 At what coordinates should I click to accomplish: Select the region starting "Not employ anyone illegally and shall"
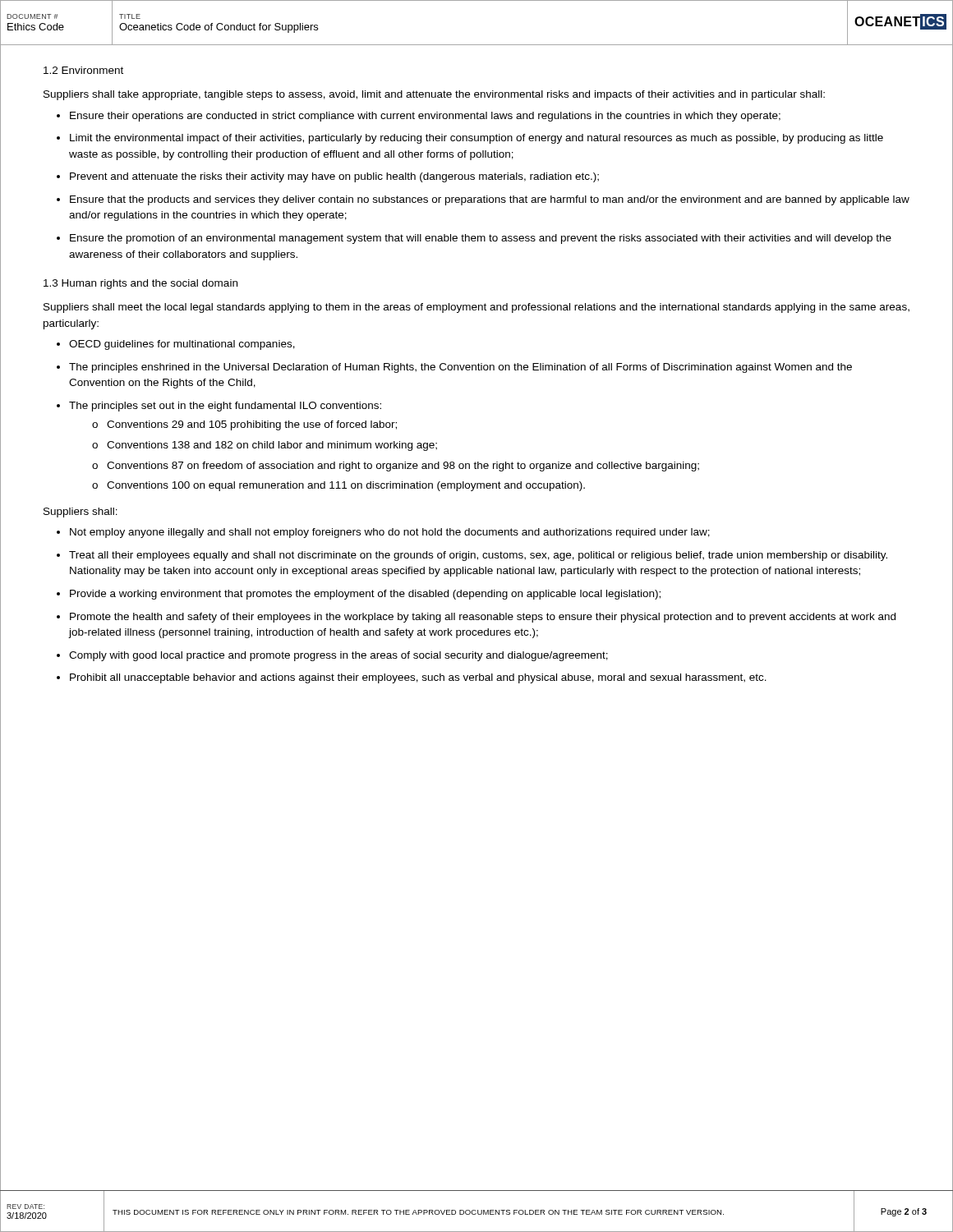[390, 532]
